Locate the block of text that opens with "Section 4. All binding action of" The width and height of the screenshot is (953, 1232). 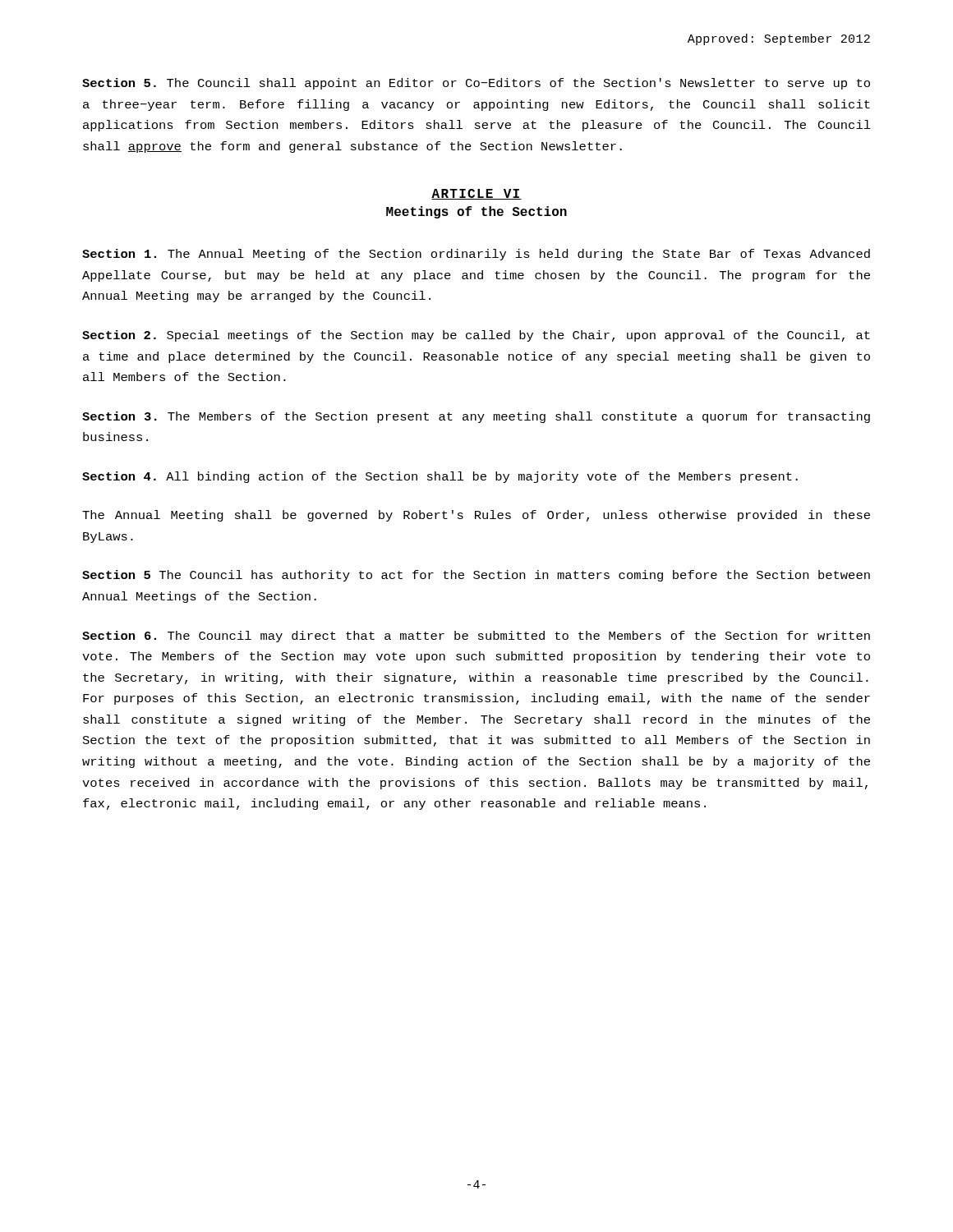[x=441, y=477]
